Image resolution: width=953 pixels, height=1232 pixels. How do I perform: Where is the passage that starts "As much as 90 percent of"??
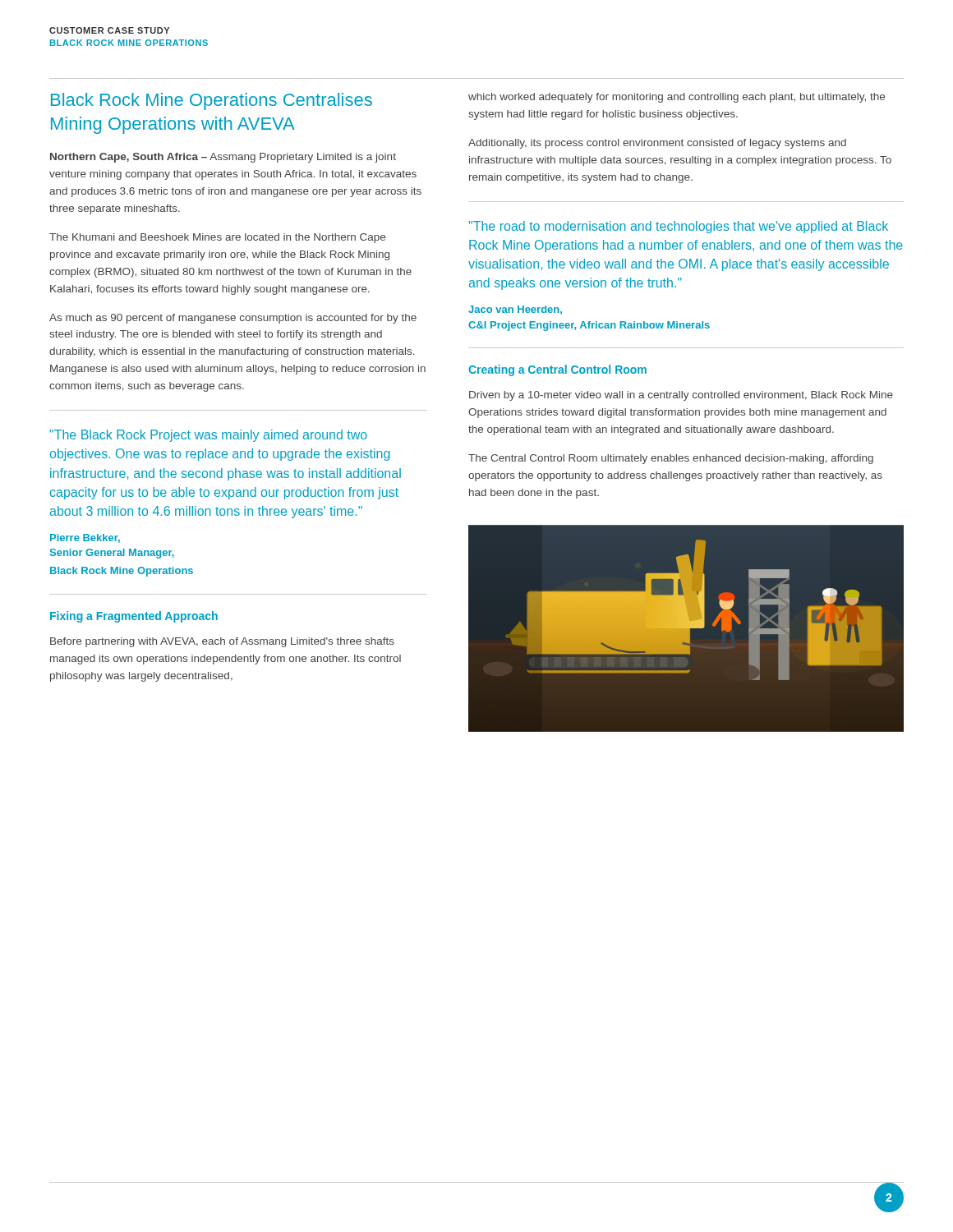238,352
